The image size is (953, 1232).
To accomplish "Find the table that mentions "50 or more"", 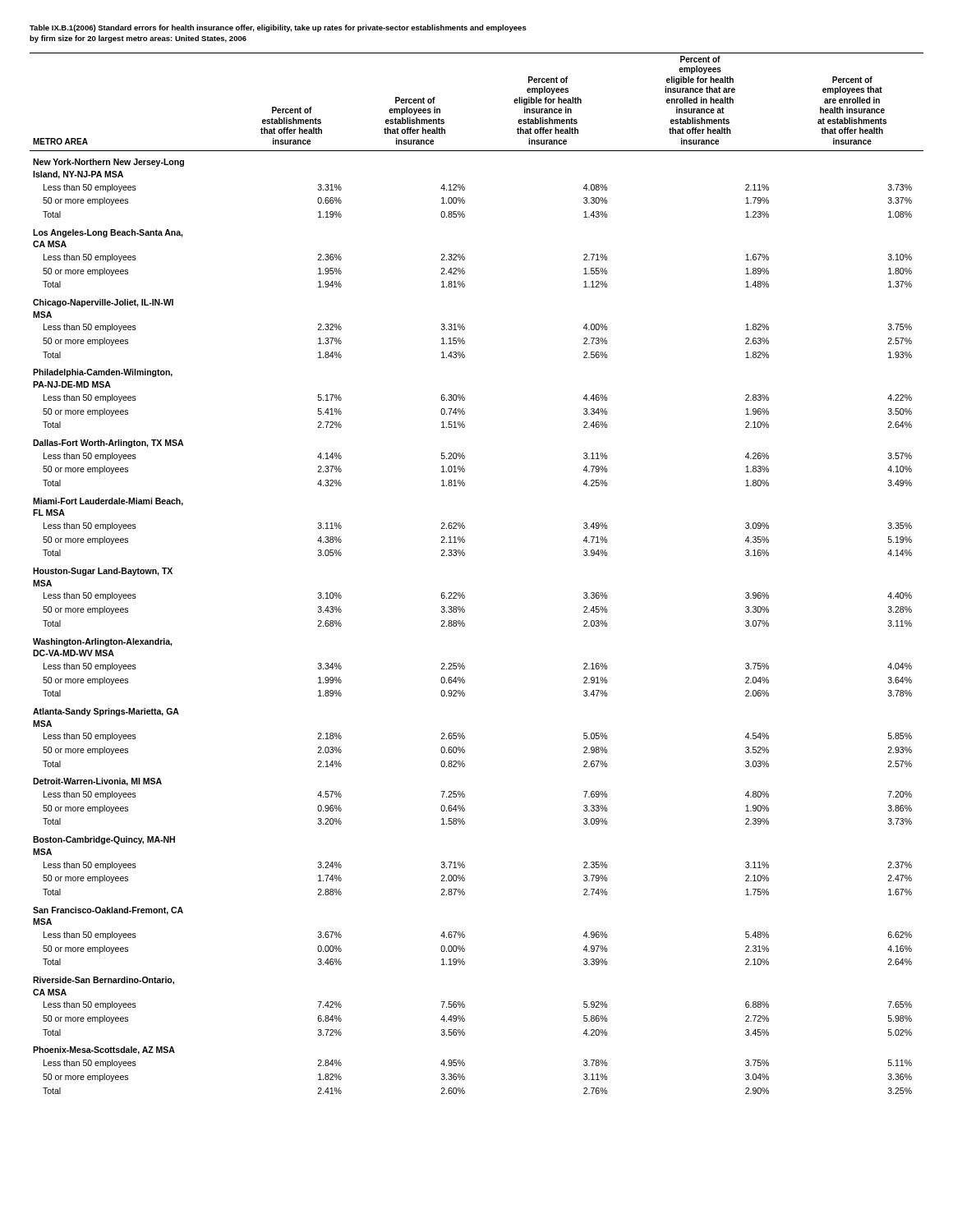I will tap(476, 575).
